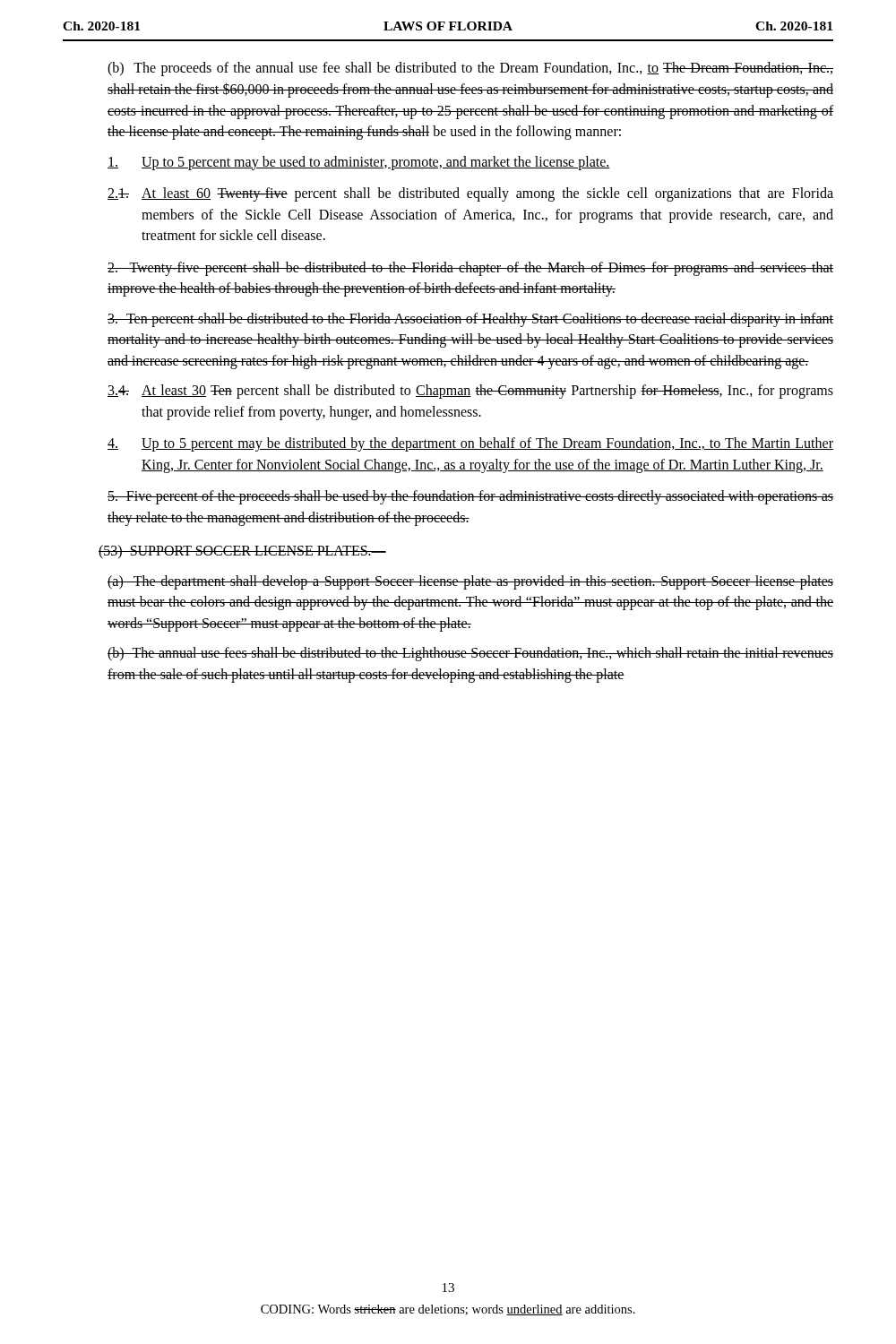Select the list item containing "2.1. At least 60 Twenty-five"
896x1344 pixels.
tap(470, 214)
